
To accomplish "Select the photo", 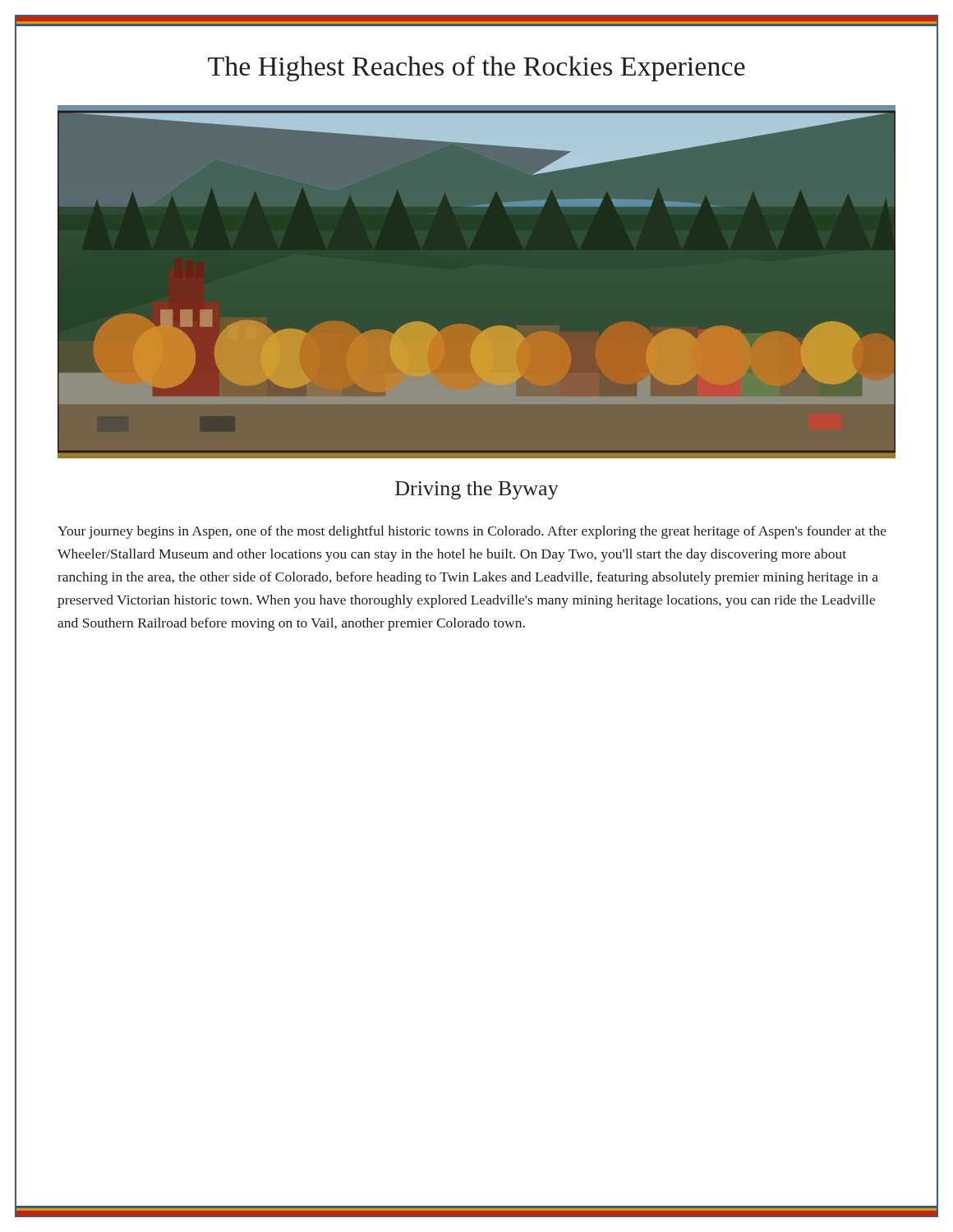I will (476, 282).
